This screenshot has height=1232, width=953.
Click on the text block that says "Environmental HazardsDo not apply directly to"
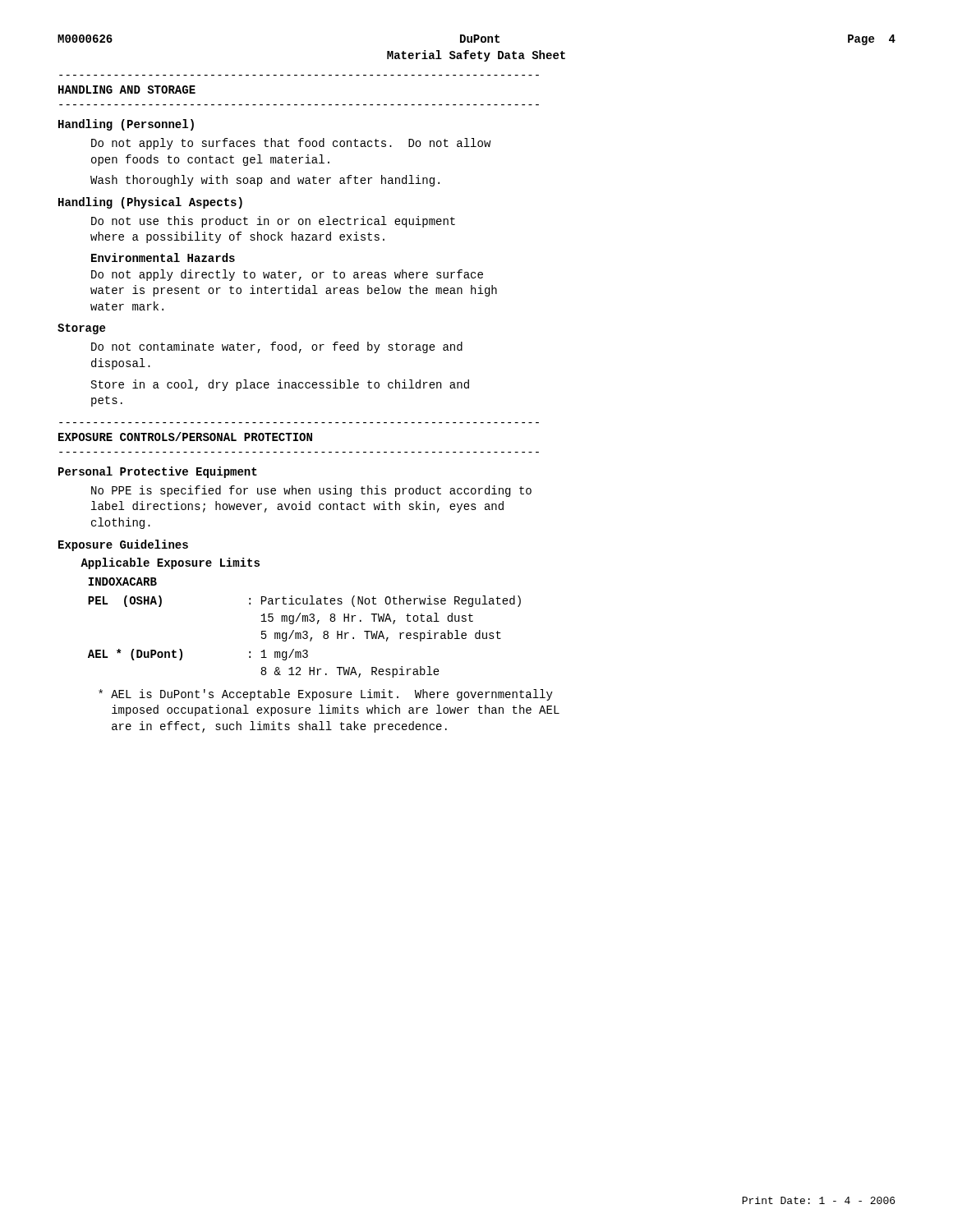tap(493, 283)
